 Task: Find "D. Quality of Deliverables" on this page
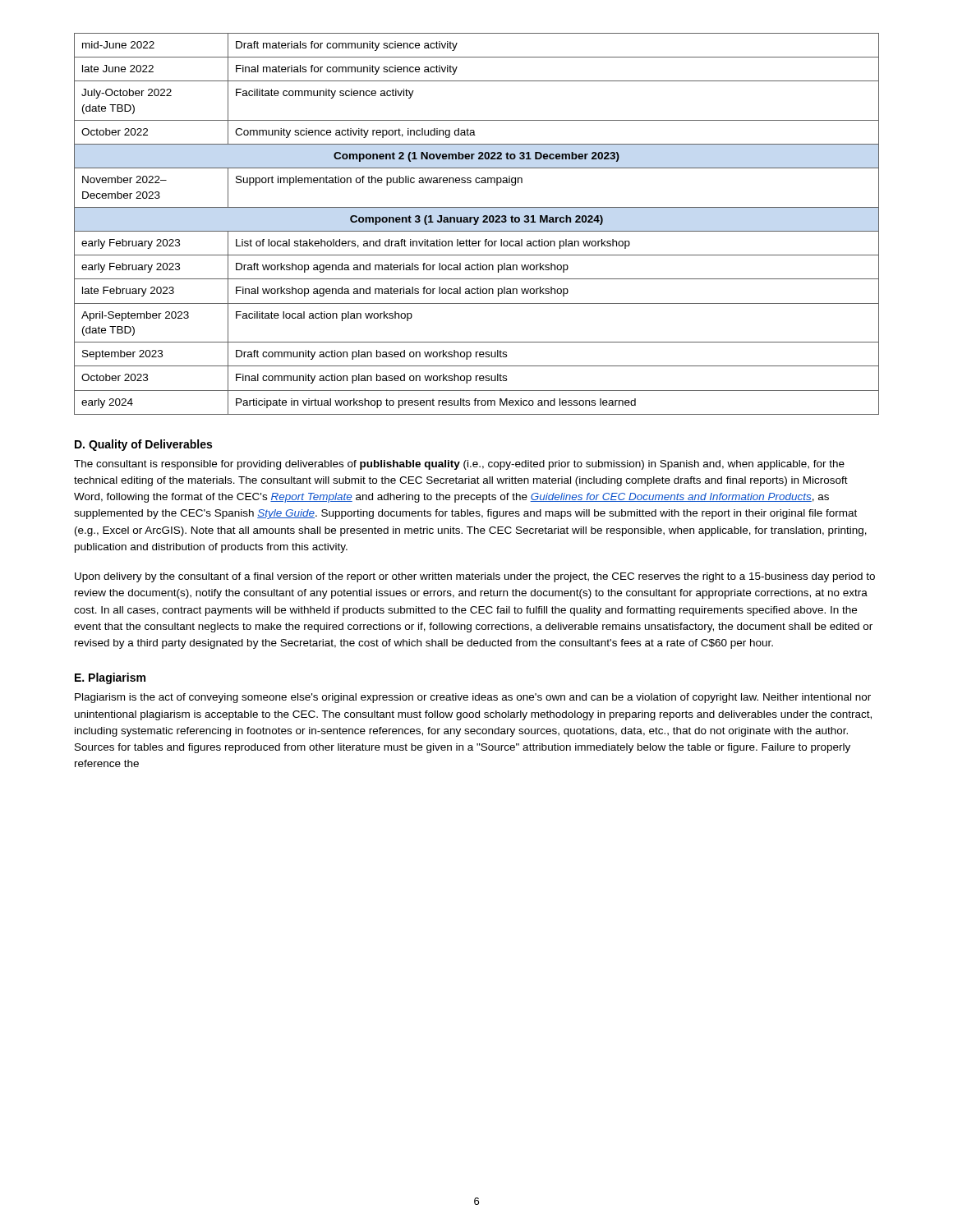click(x=143, y=444)
